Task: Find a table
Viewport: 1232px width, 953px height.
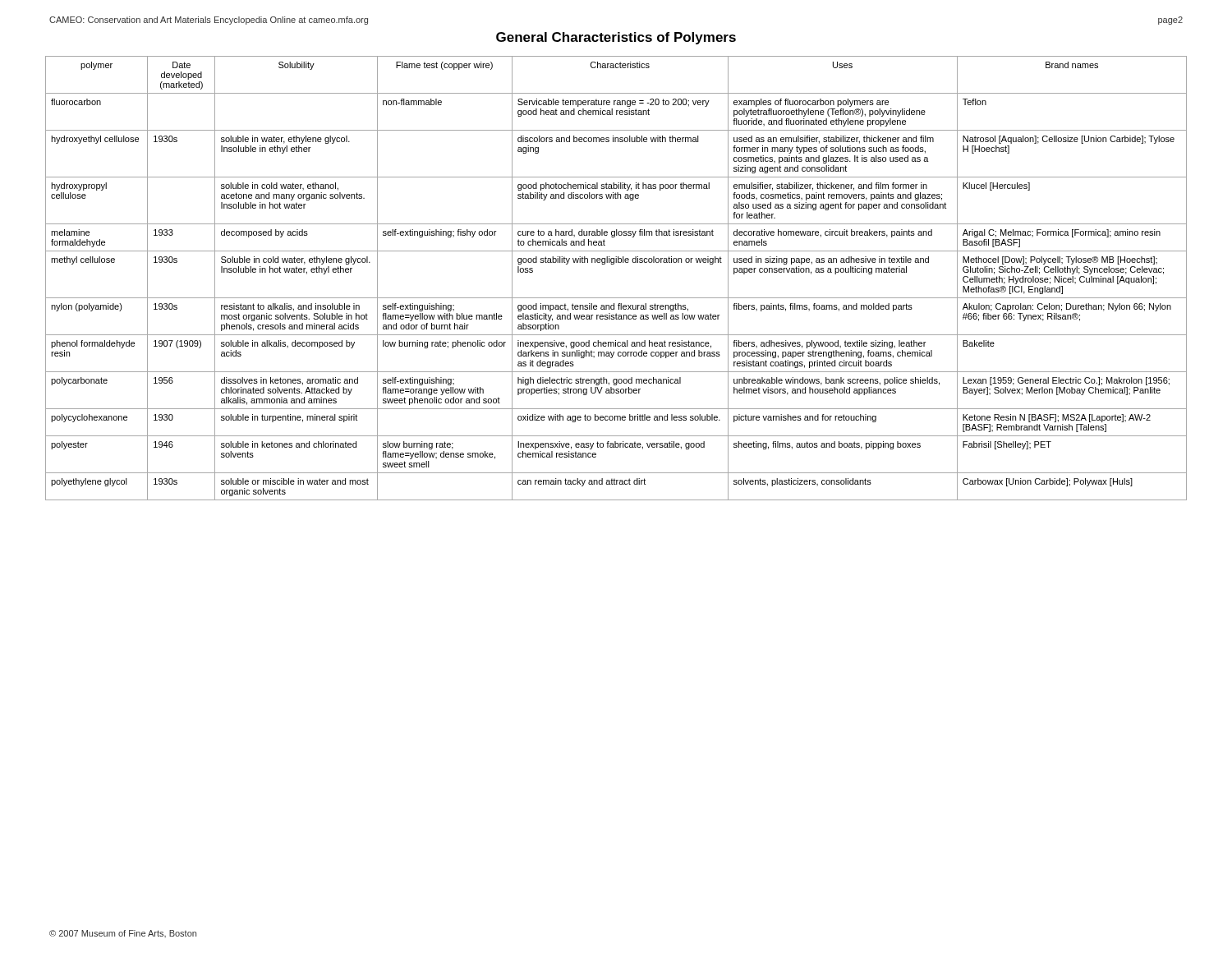Action: click(616, 278)
